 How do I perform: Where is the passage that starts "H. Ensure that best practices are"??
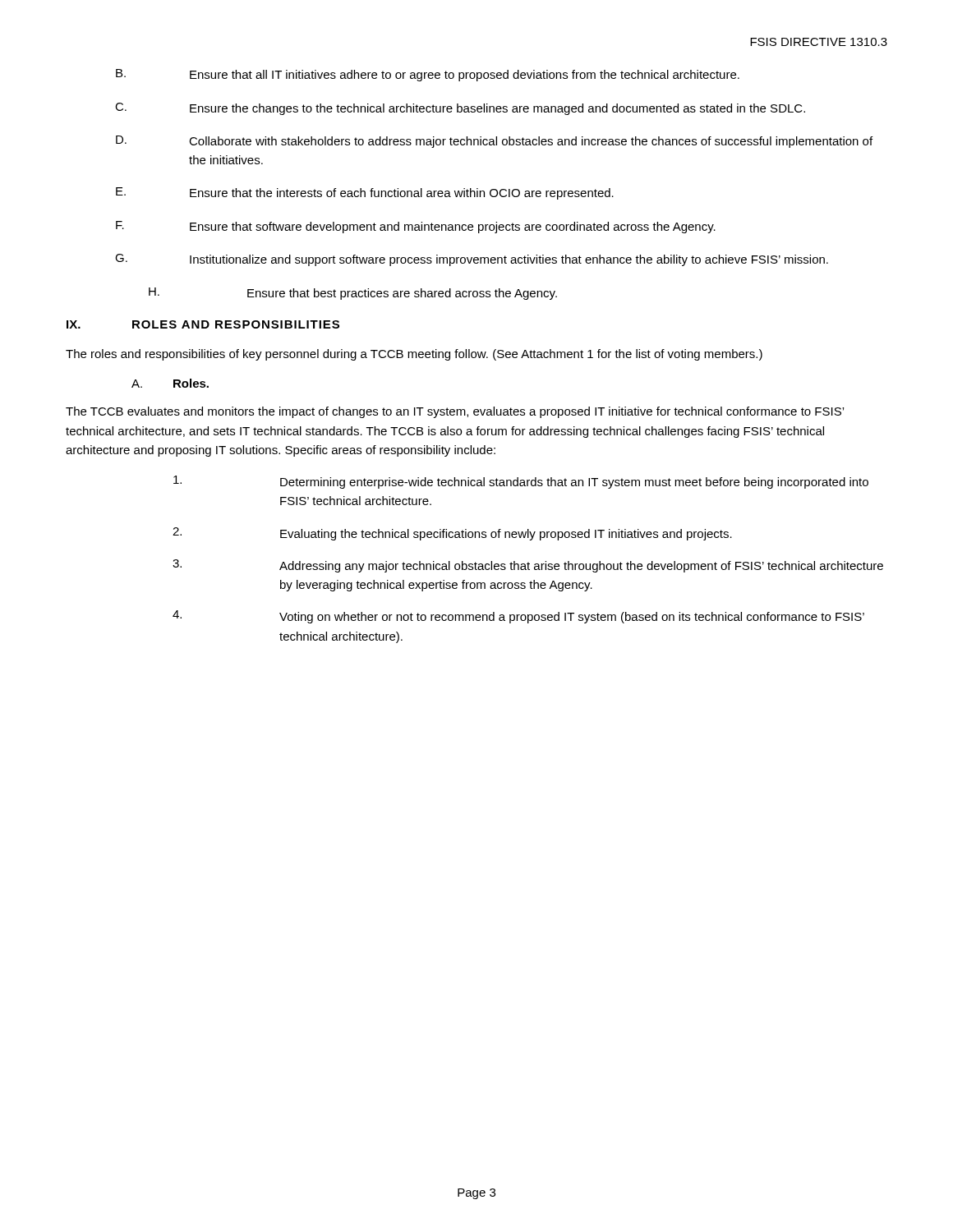(476, 293)
